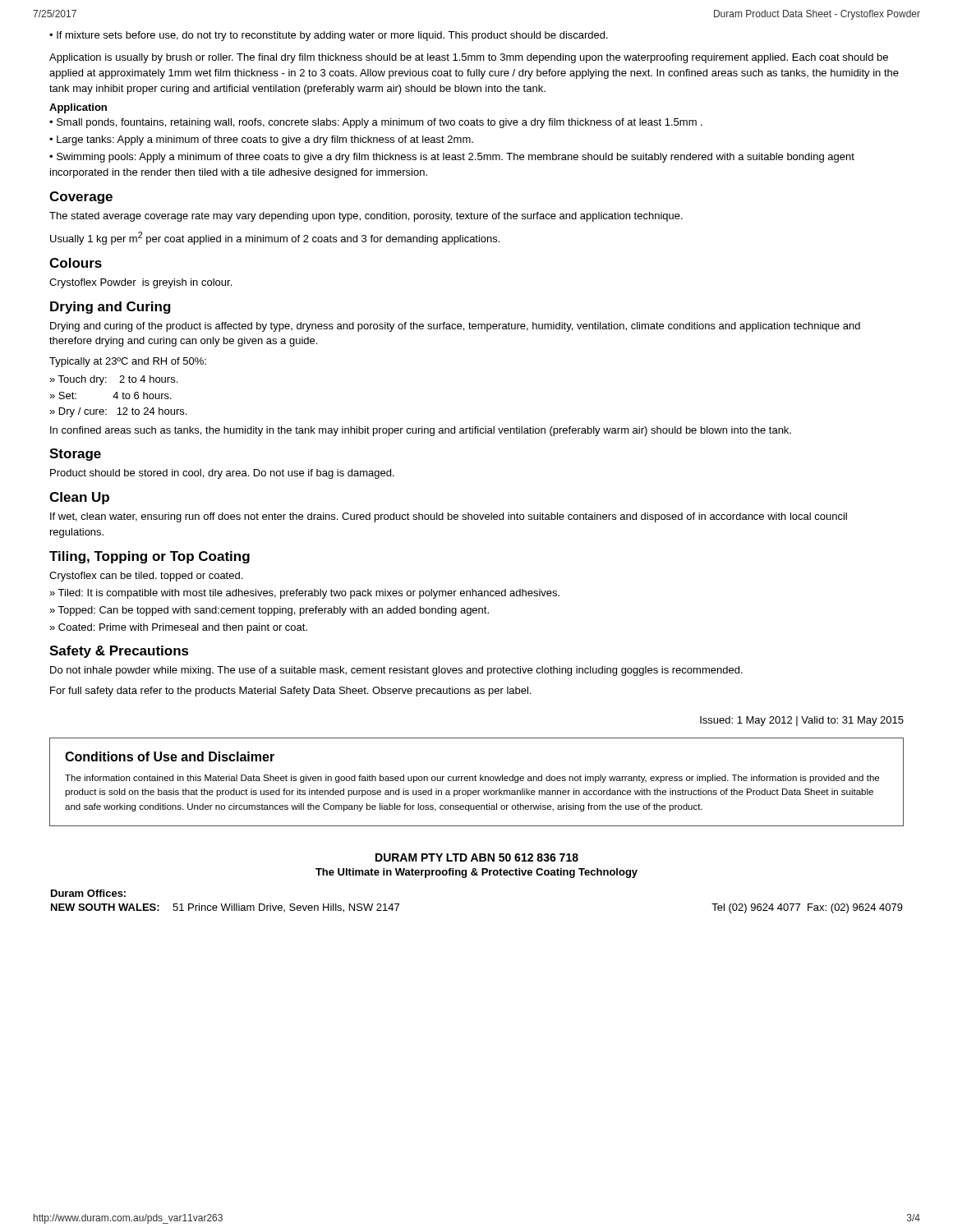Click on the list item that says "» Topped: Can be"

[269, 610]
